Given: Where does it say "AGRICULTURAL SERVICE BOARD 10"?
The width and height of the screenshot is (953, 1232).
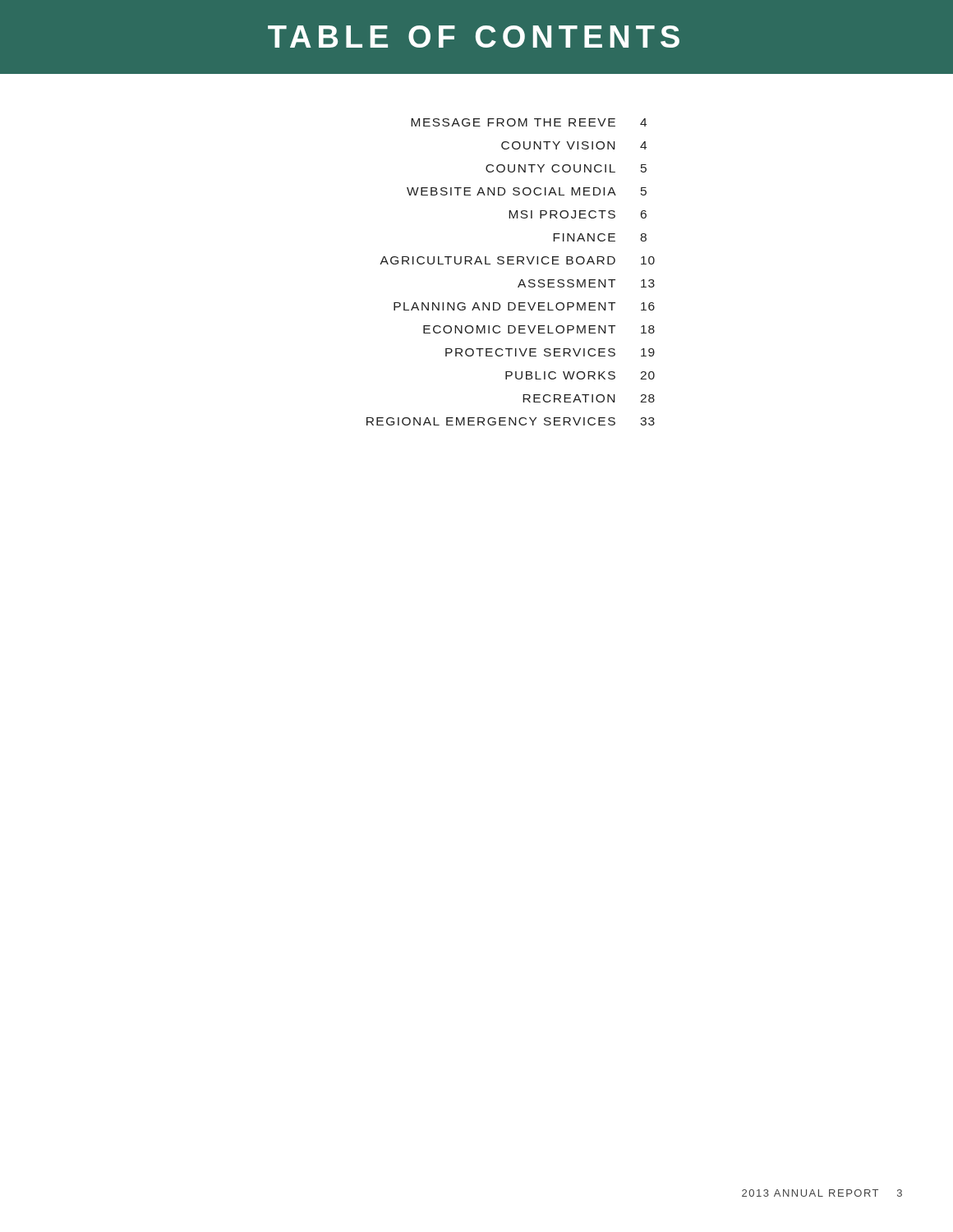Looking at the screenshot, I should 476,260.
